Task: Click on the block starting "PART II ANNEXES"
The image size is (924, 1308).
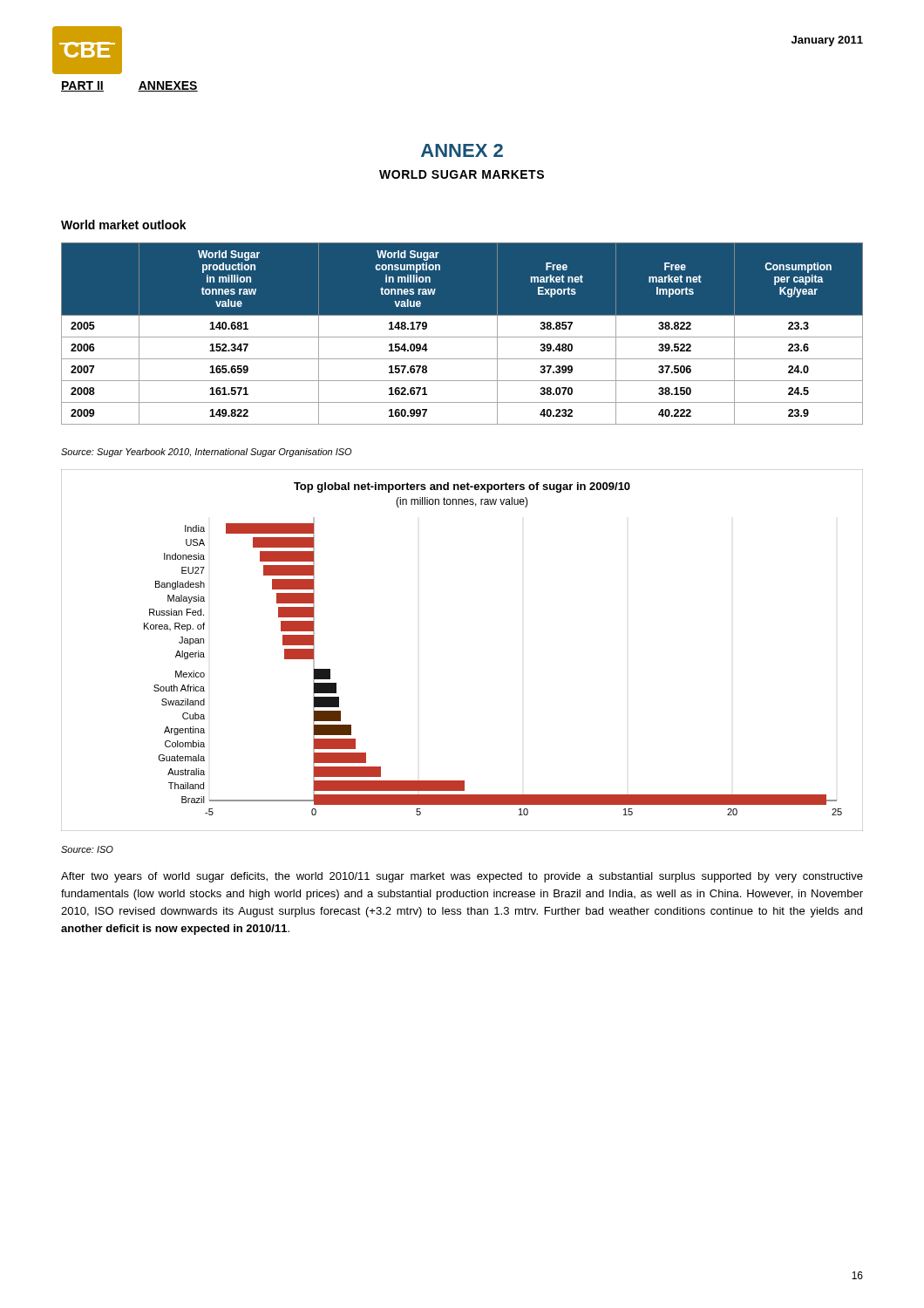Action: point(129,85)
